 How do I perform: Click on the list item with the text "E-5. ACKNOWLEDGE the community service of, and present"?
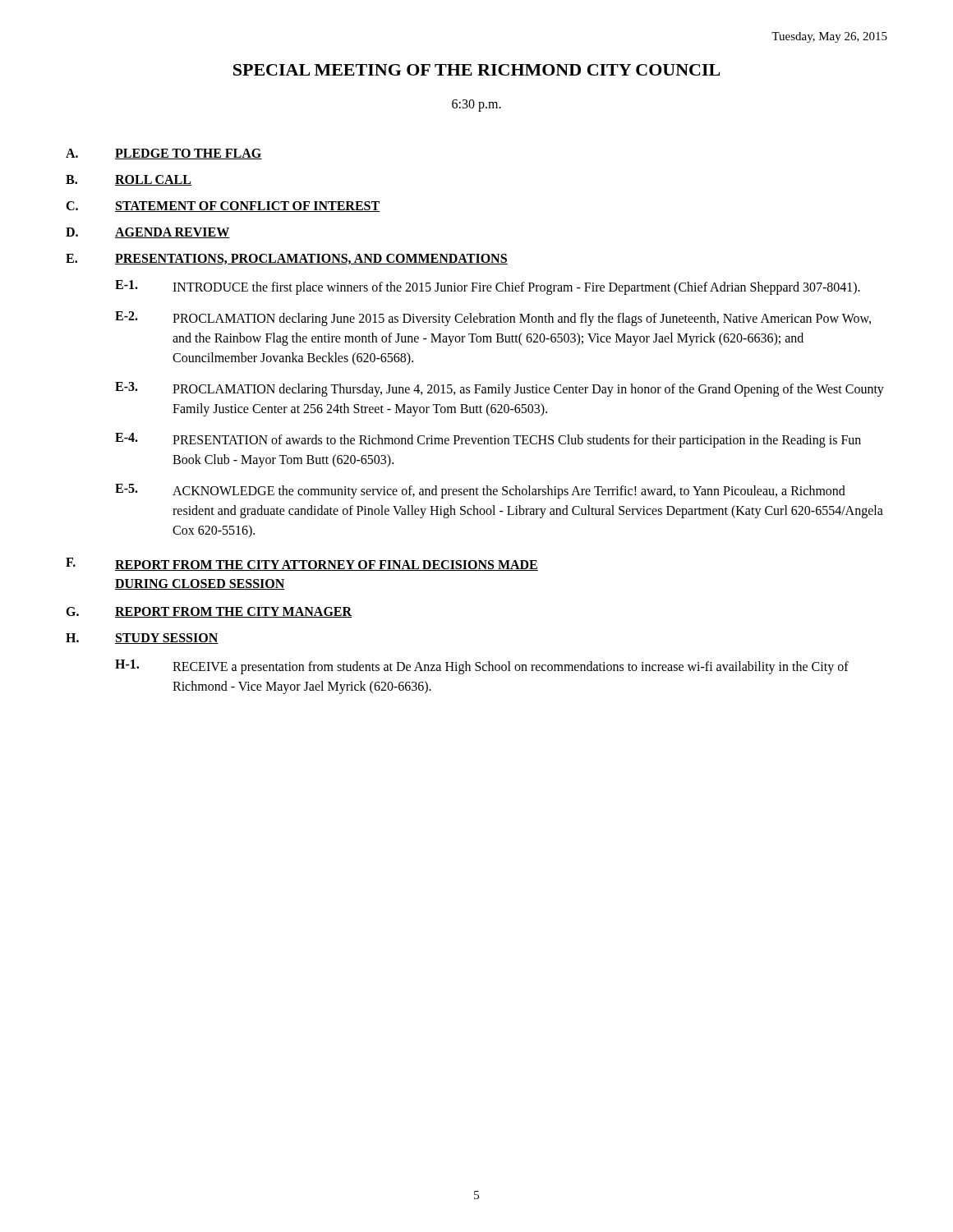click(501, 511)
